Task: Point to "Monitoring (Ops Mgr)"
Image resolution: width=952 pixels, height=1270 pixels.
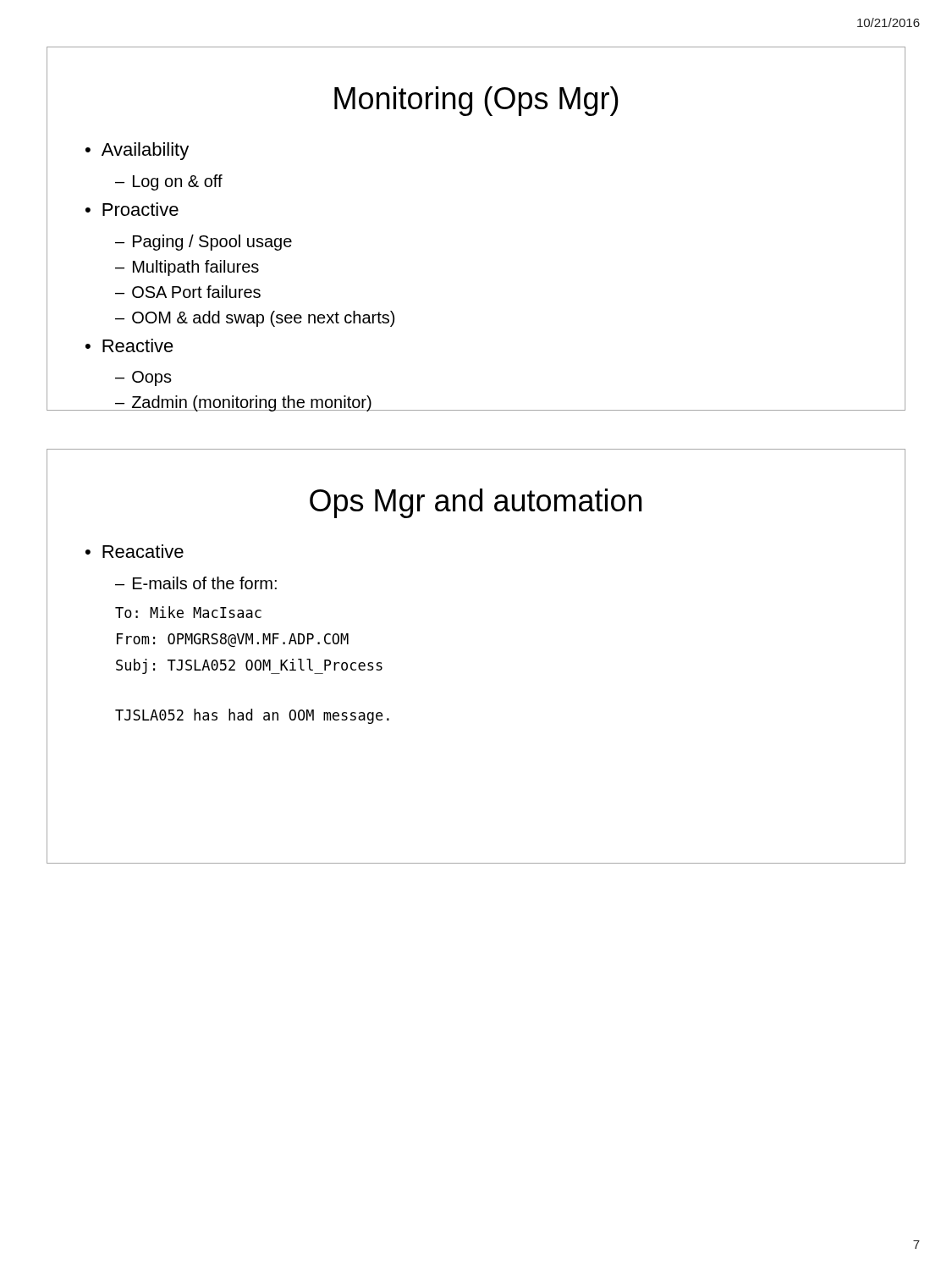Action: click(476, 99)
